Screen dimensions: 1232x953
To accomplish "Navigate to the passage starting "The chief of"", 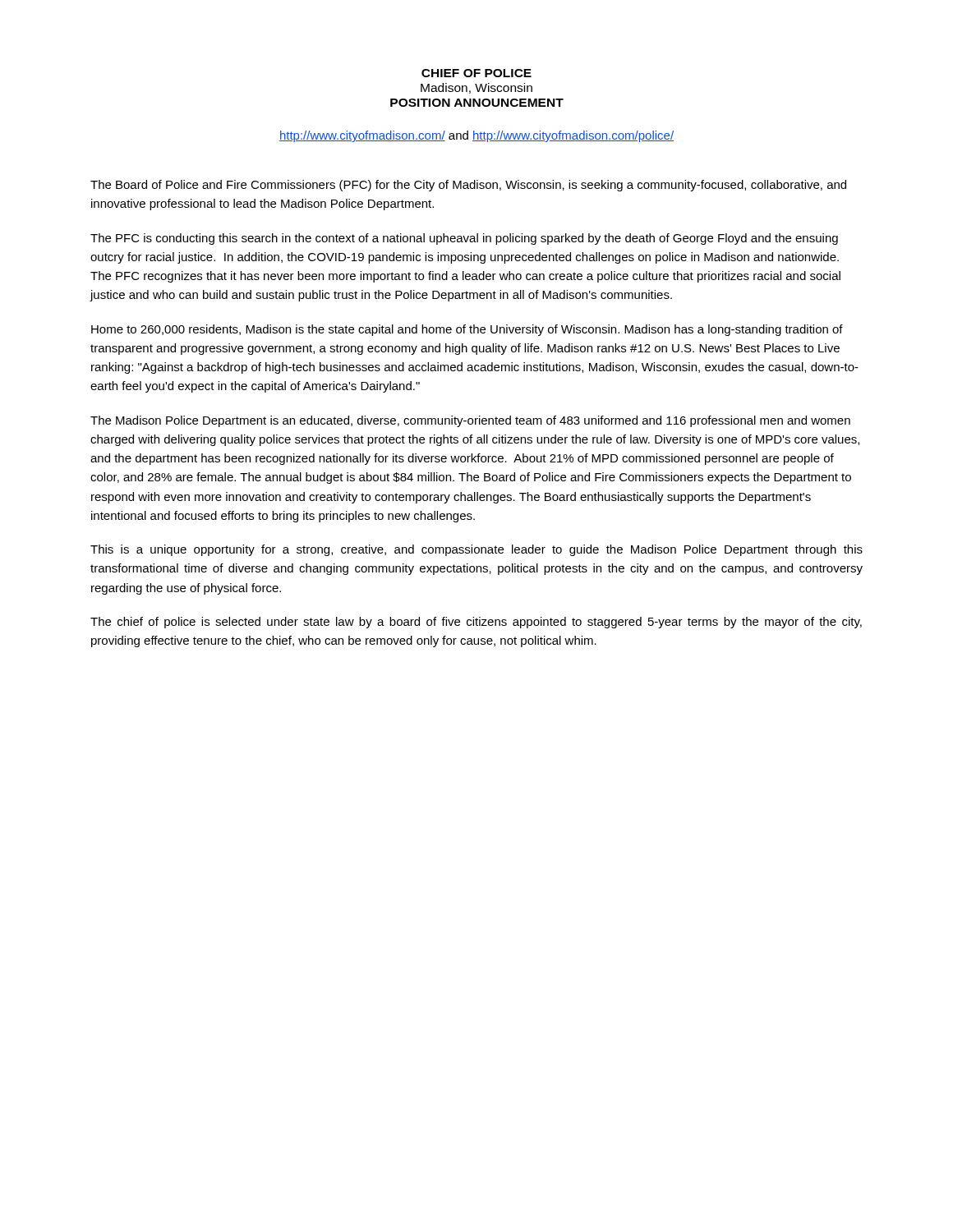I will point(476,631).
